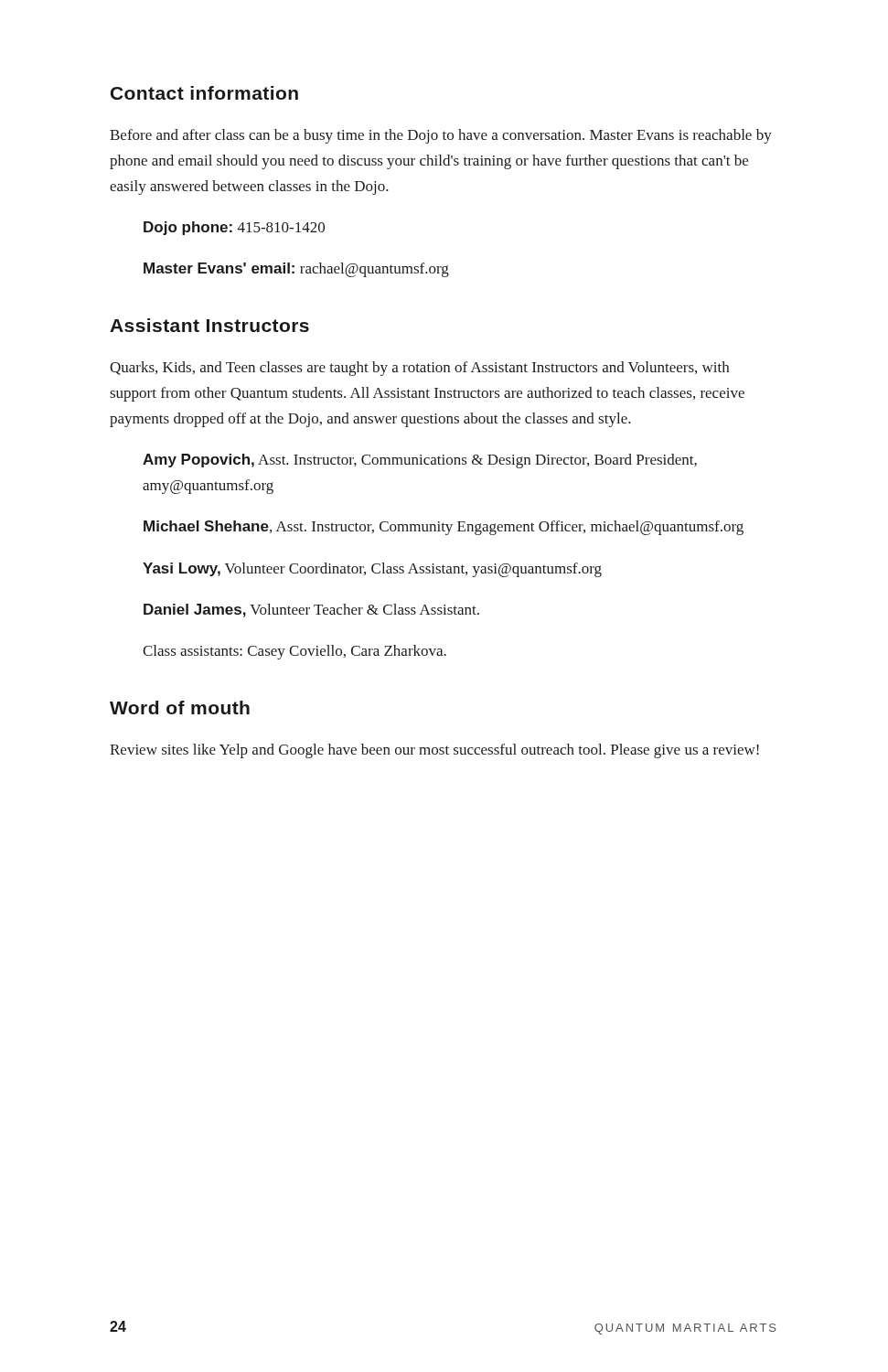The width and height of the screenshot is (888, 1372).
Task: Where is the passage that starts "Review sites like Yelp and Google"?
Action: pyautogui.click(x=444, y=750)
